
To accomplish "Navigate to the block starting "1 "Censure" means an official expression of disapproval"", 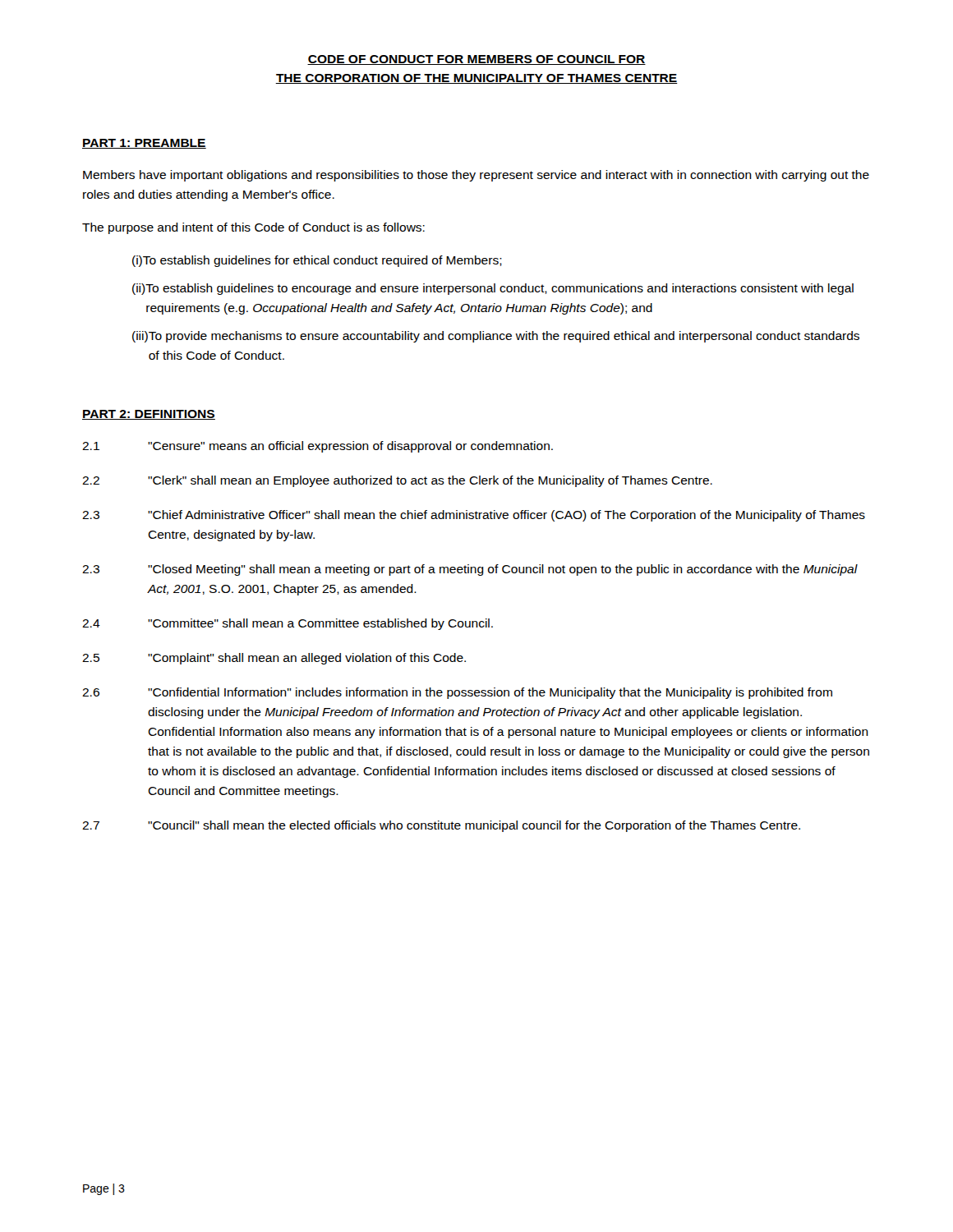I will tap(476, 446).
